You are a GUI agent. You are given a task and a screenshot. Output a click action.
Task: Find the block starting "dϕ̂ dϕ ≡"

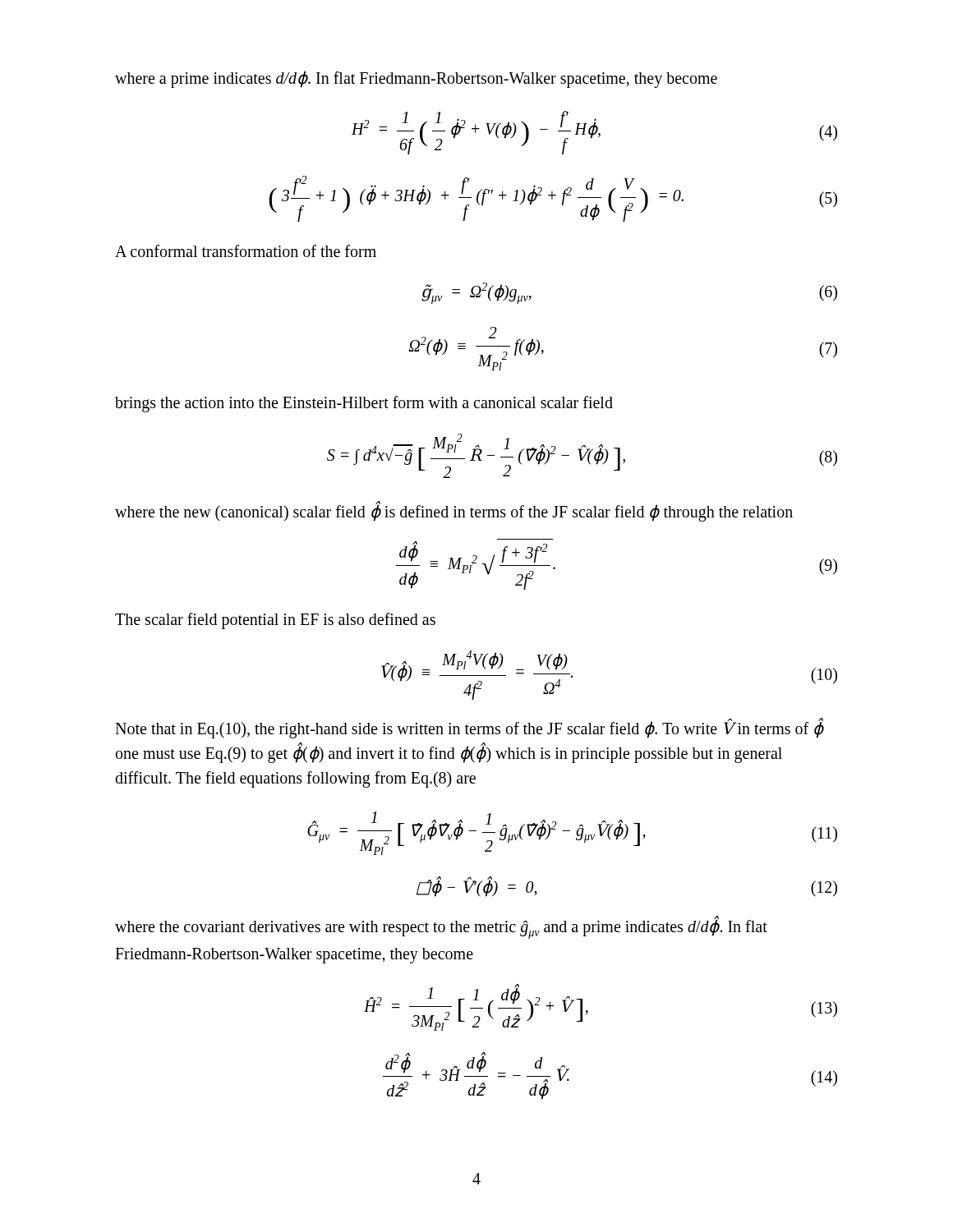(476, 565)
